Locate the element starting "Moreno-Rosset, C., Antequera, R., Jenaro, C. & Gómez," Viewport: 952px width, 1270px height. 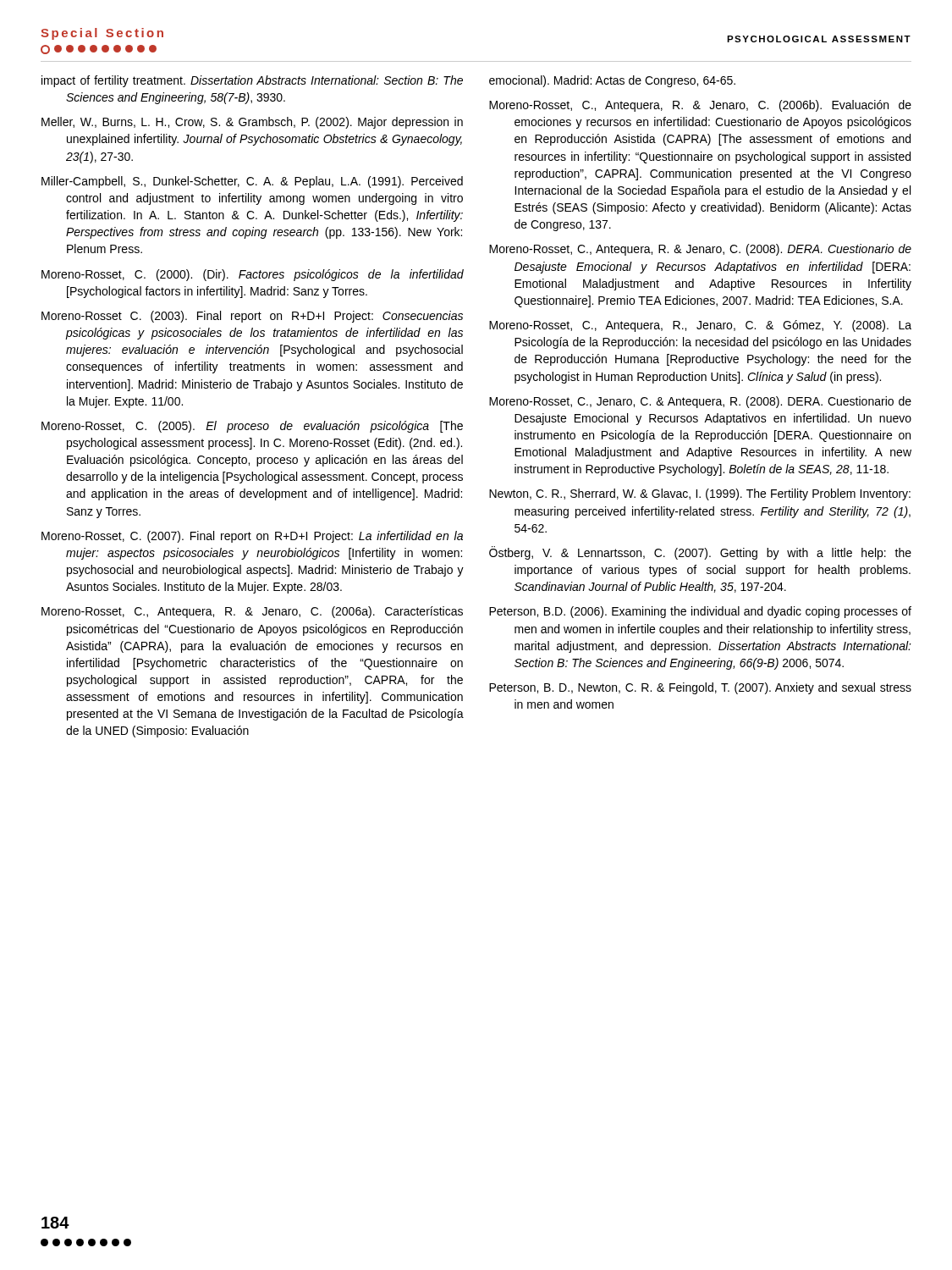point(700,351)
